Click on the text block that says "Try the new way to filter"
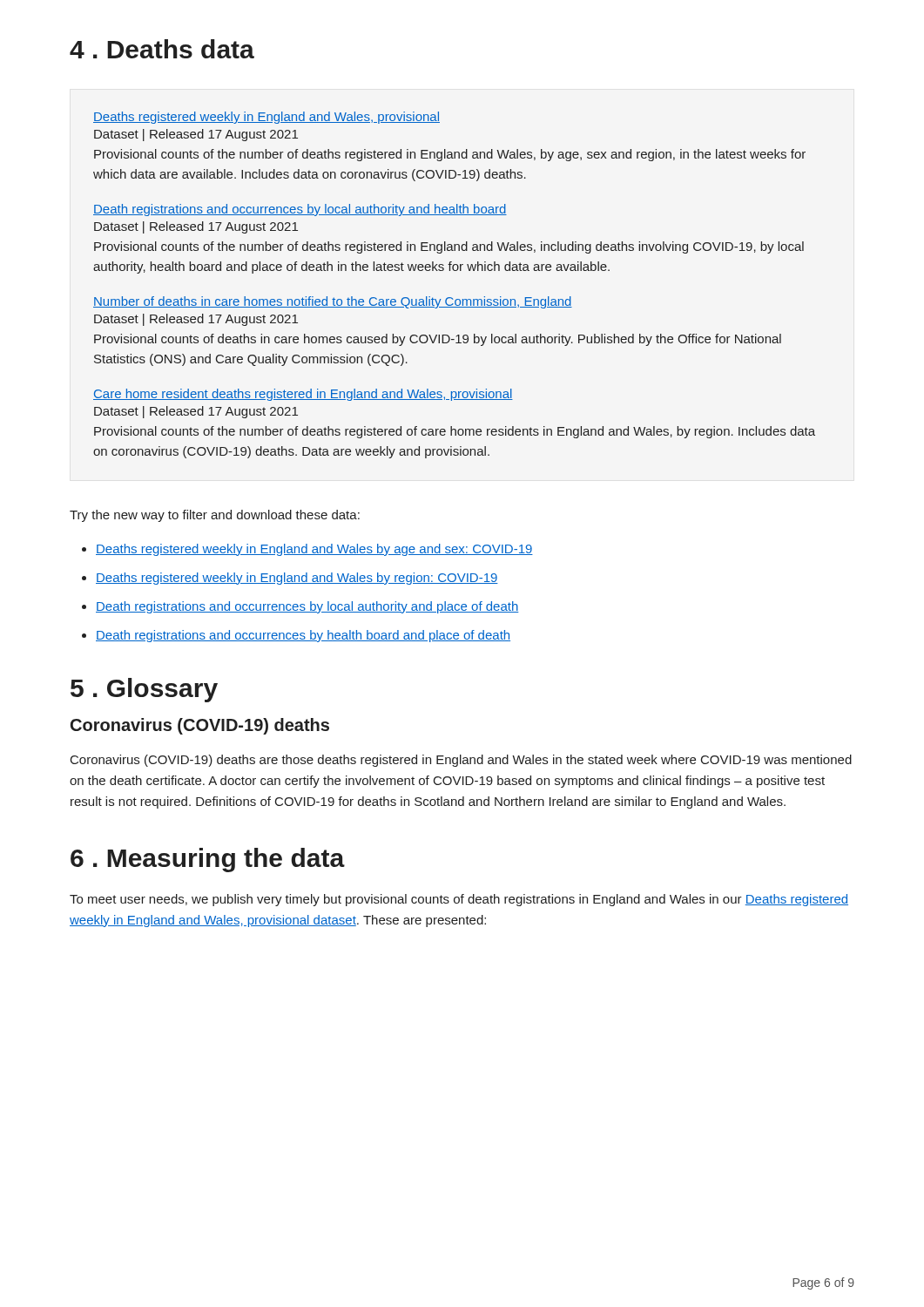 215,516
